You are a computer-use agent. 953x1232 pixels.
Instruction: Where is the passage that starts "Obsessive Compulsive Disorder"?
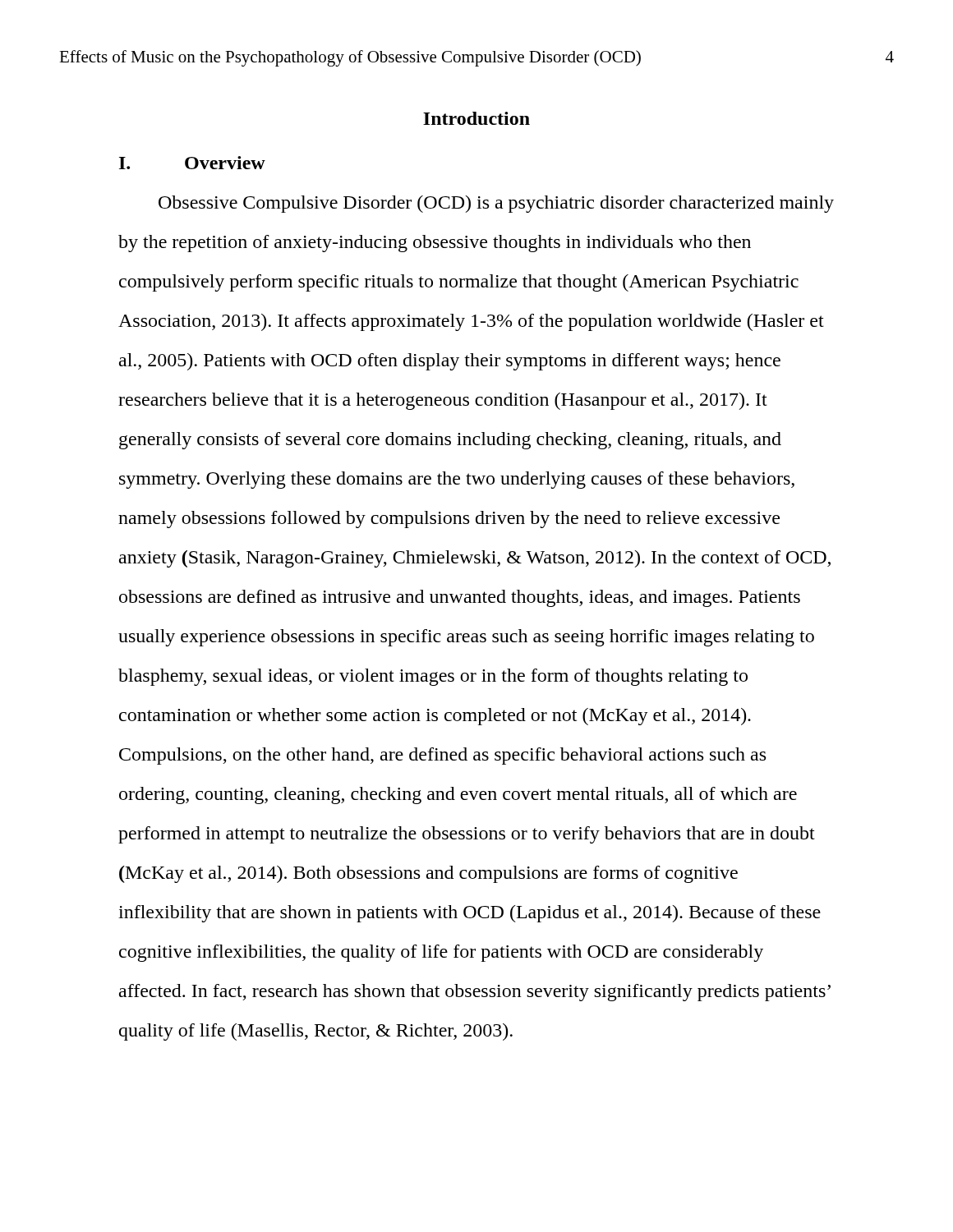(x=496, y=204)
